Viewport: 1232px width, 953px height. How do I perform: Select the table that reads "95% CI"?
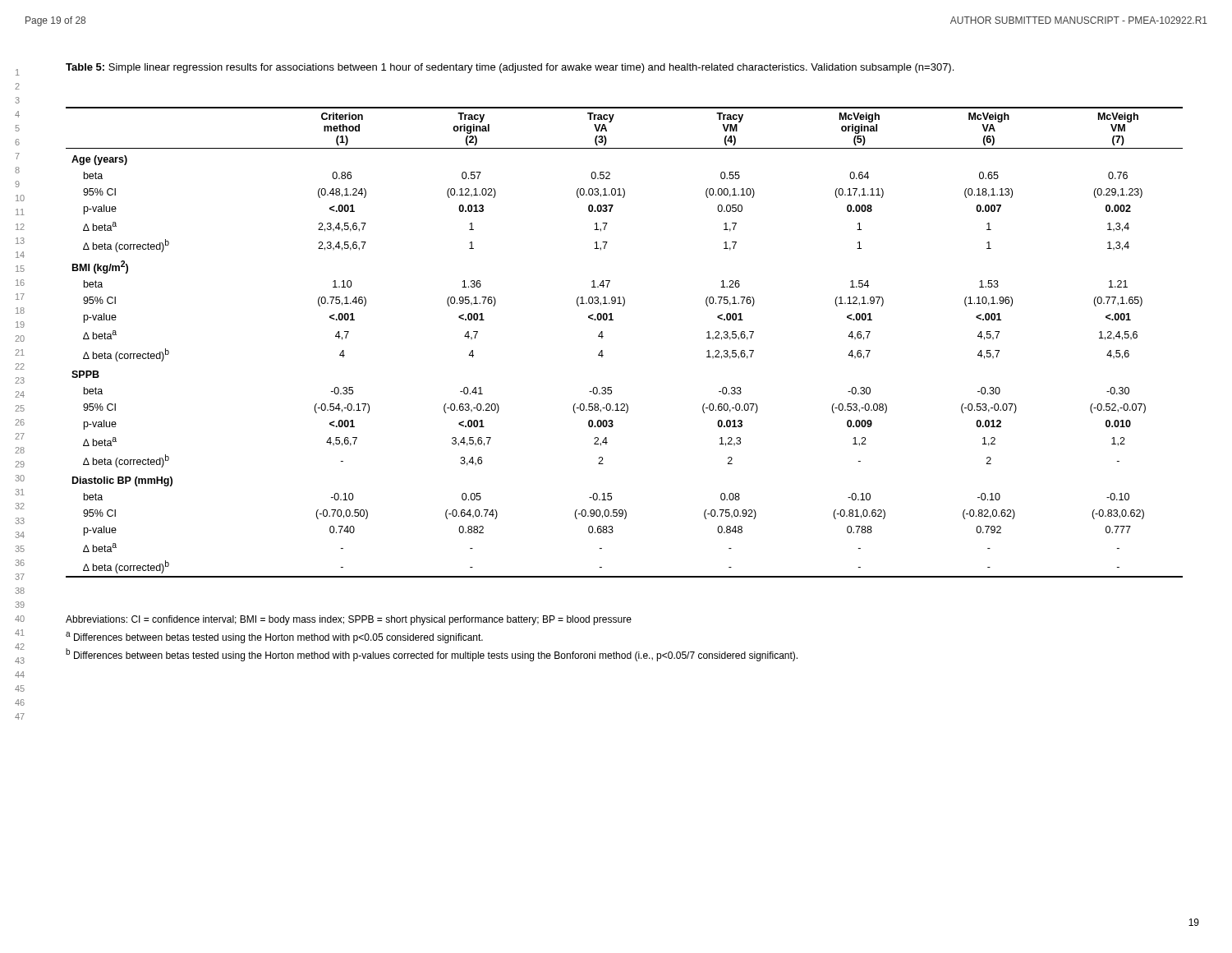pos(624,342)
